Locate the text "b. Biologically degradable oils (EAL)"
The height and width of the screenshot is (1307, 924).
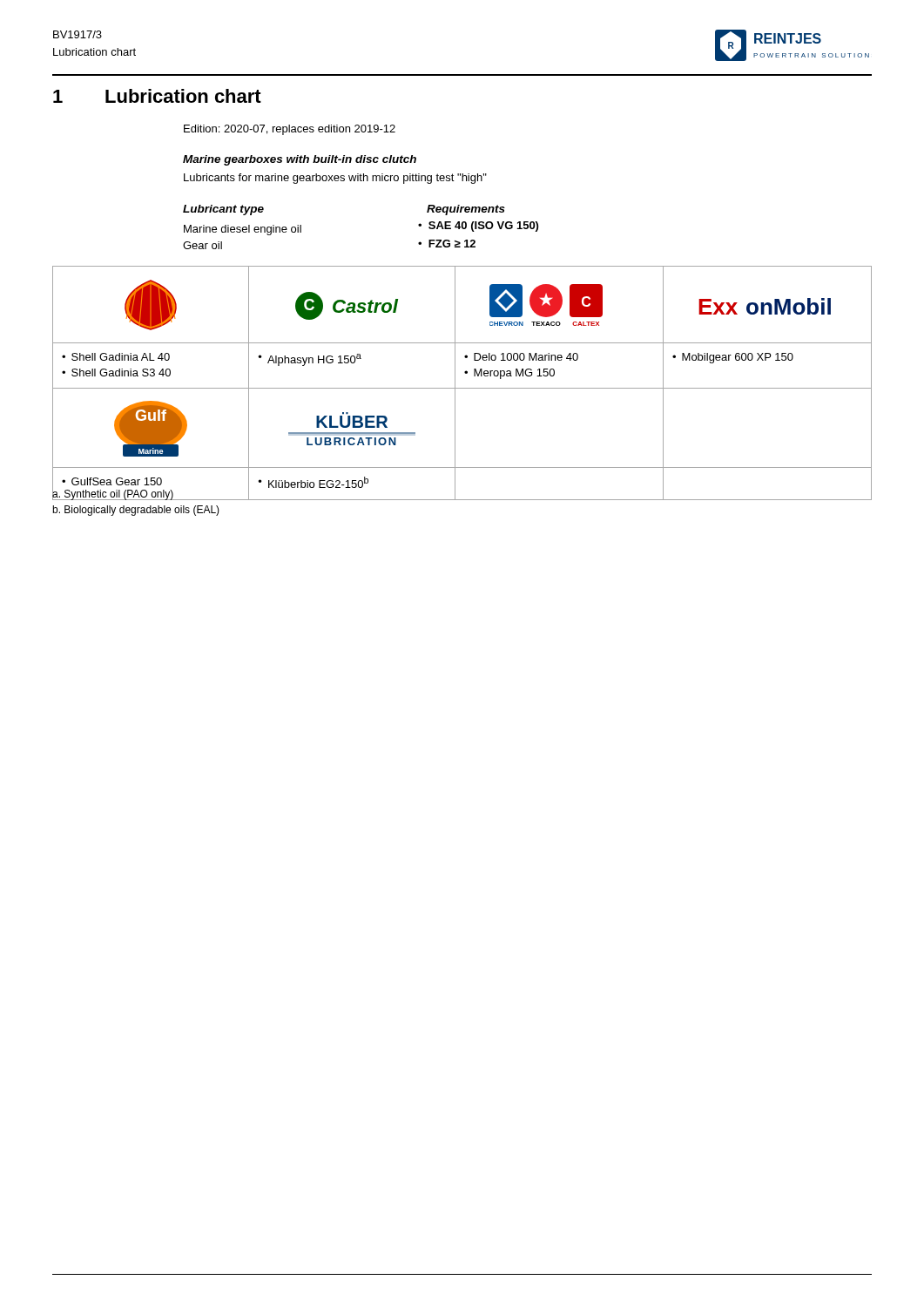[x=136, y=510]
